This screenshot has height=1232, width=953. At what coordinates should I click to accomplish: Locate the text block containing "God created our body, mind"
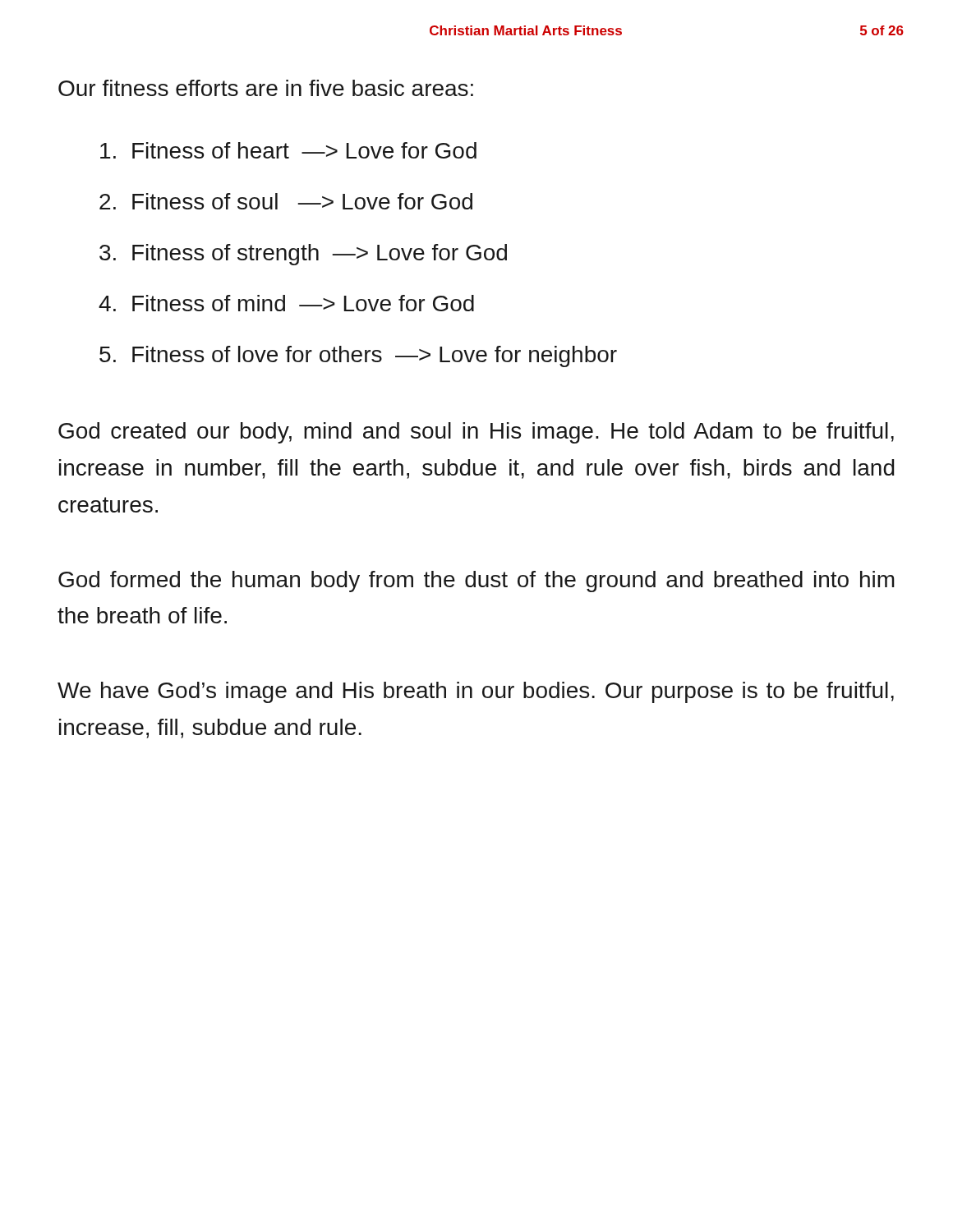[476, 468]
